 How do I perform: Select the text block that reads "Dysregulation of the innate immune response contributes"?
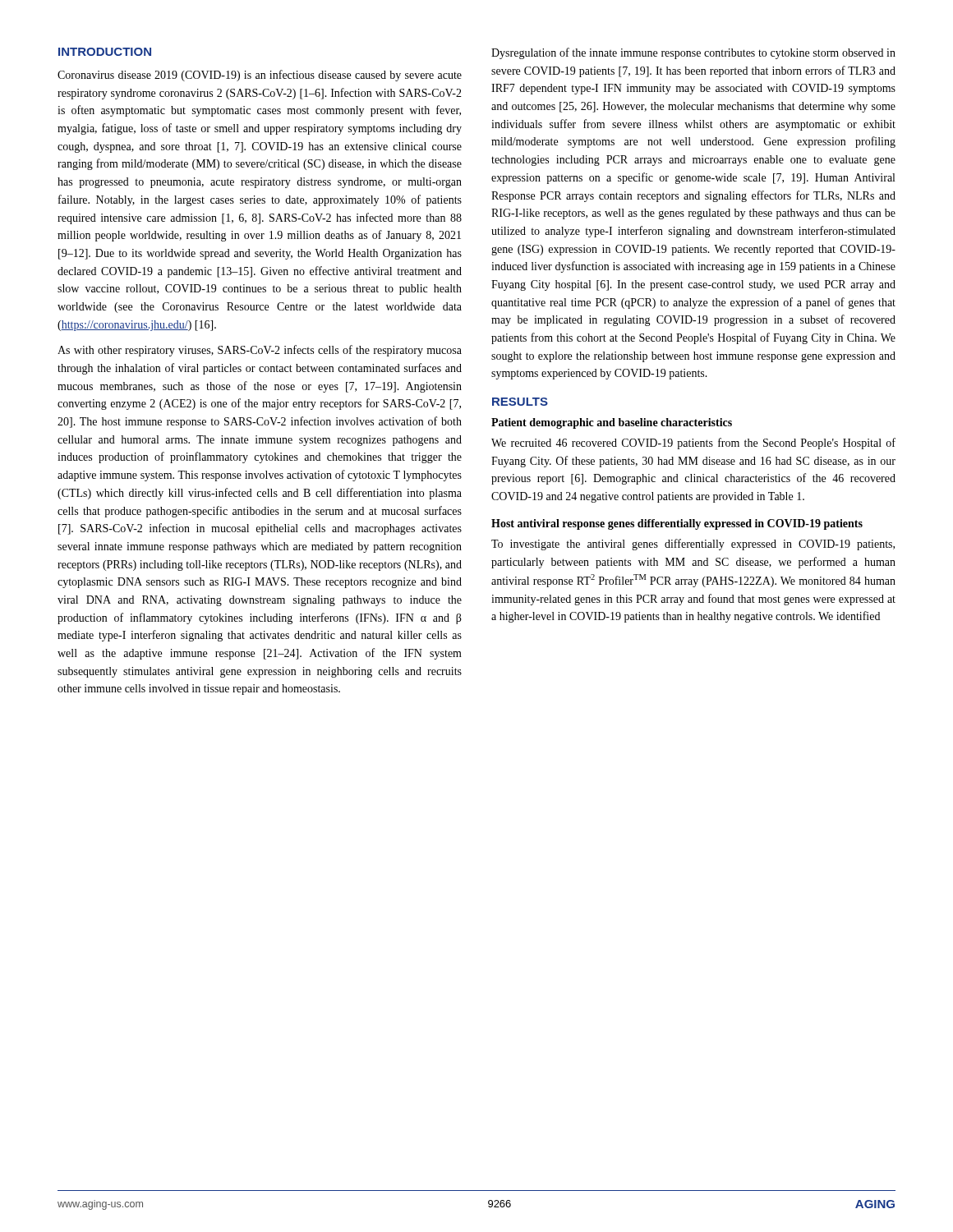693,213
